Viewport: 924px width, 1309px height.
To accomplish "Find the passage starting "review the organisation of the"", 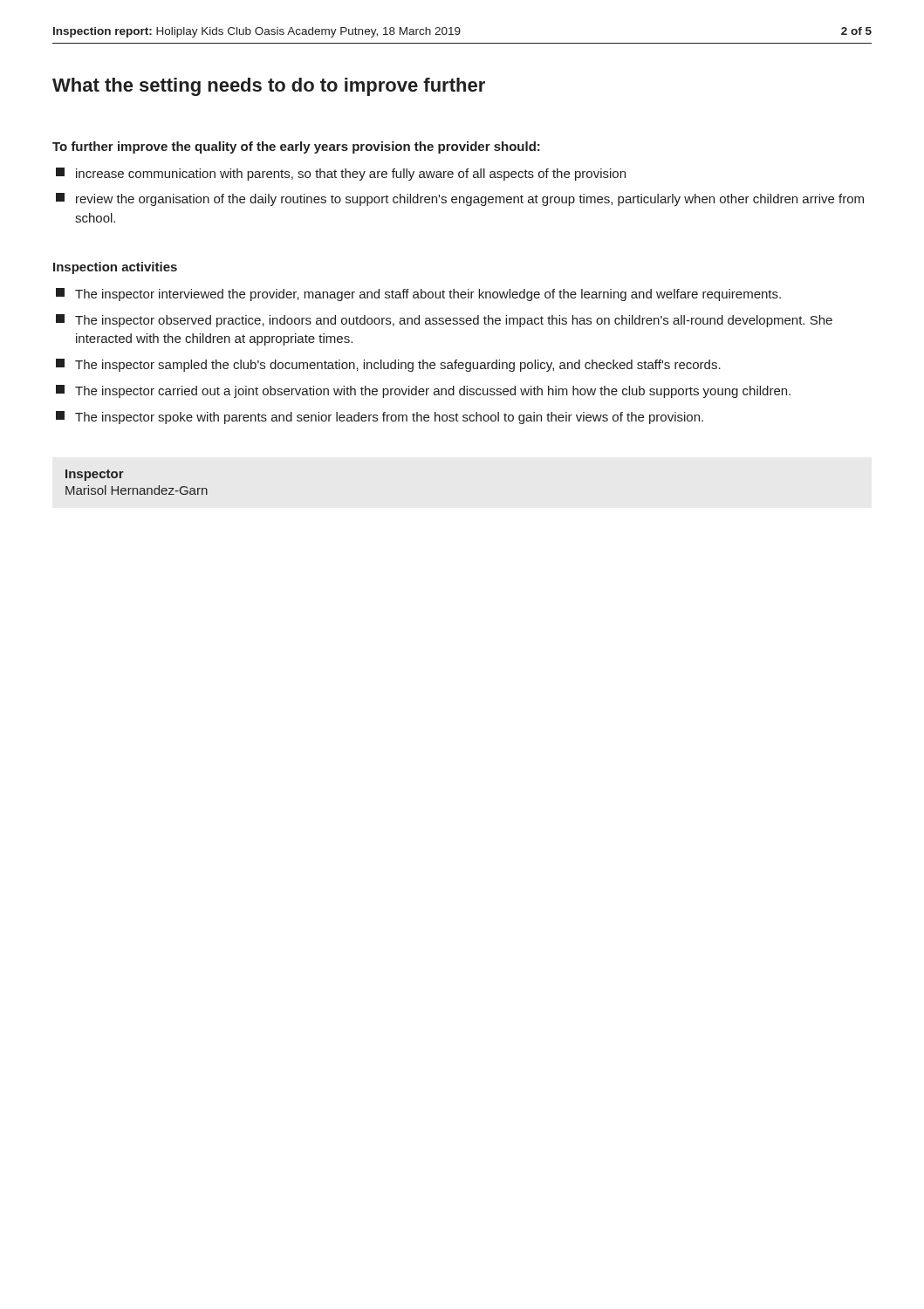I will [x=464, y=209].
